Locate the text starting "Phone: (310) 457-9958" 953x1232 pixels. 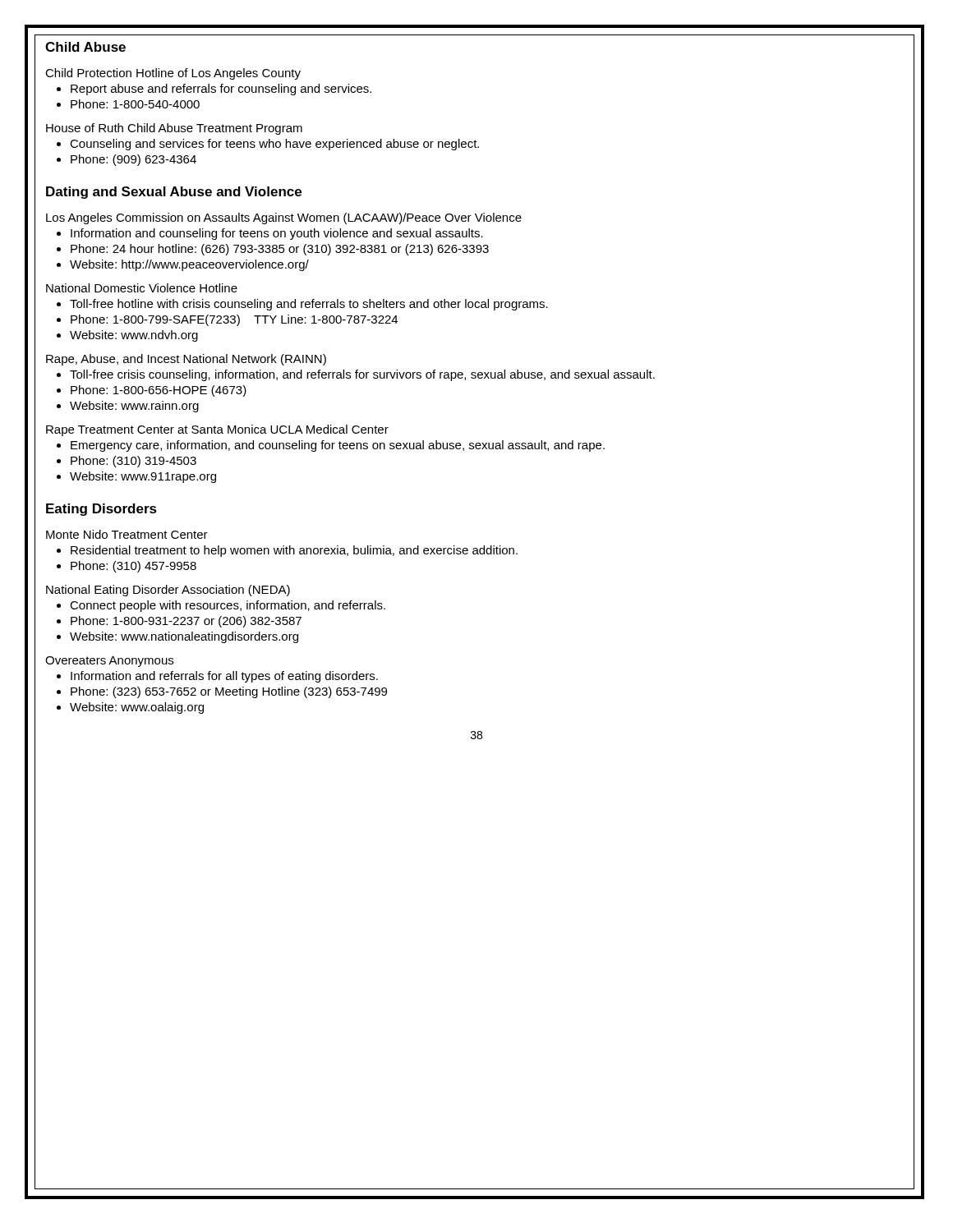tap(133, 565)
